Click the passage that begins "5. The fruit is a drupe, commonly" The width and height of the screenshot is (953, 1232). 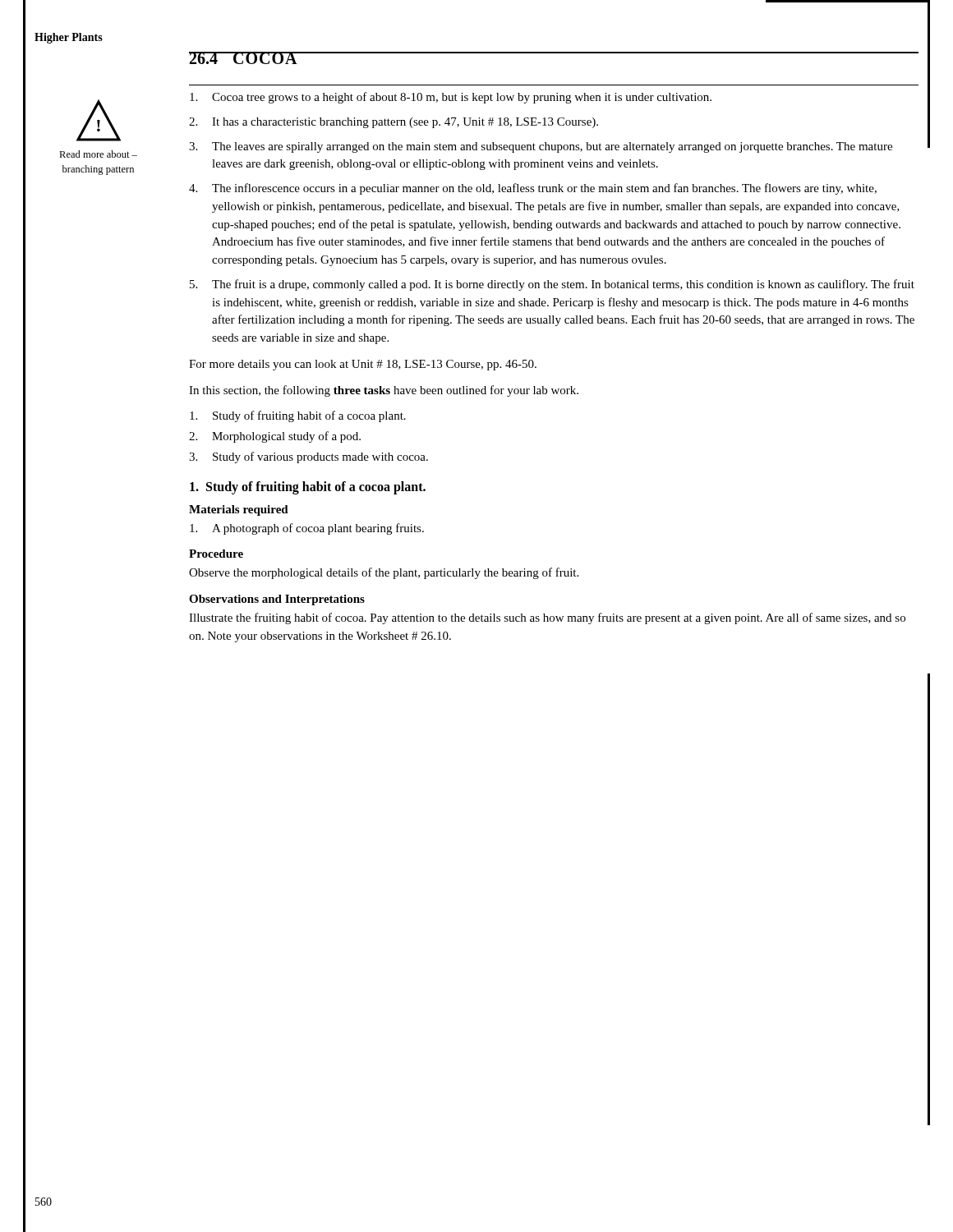[554, 311]
